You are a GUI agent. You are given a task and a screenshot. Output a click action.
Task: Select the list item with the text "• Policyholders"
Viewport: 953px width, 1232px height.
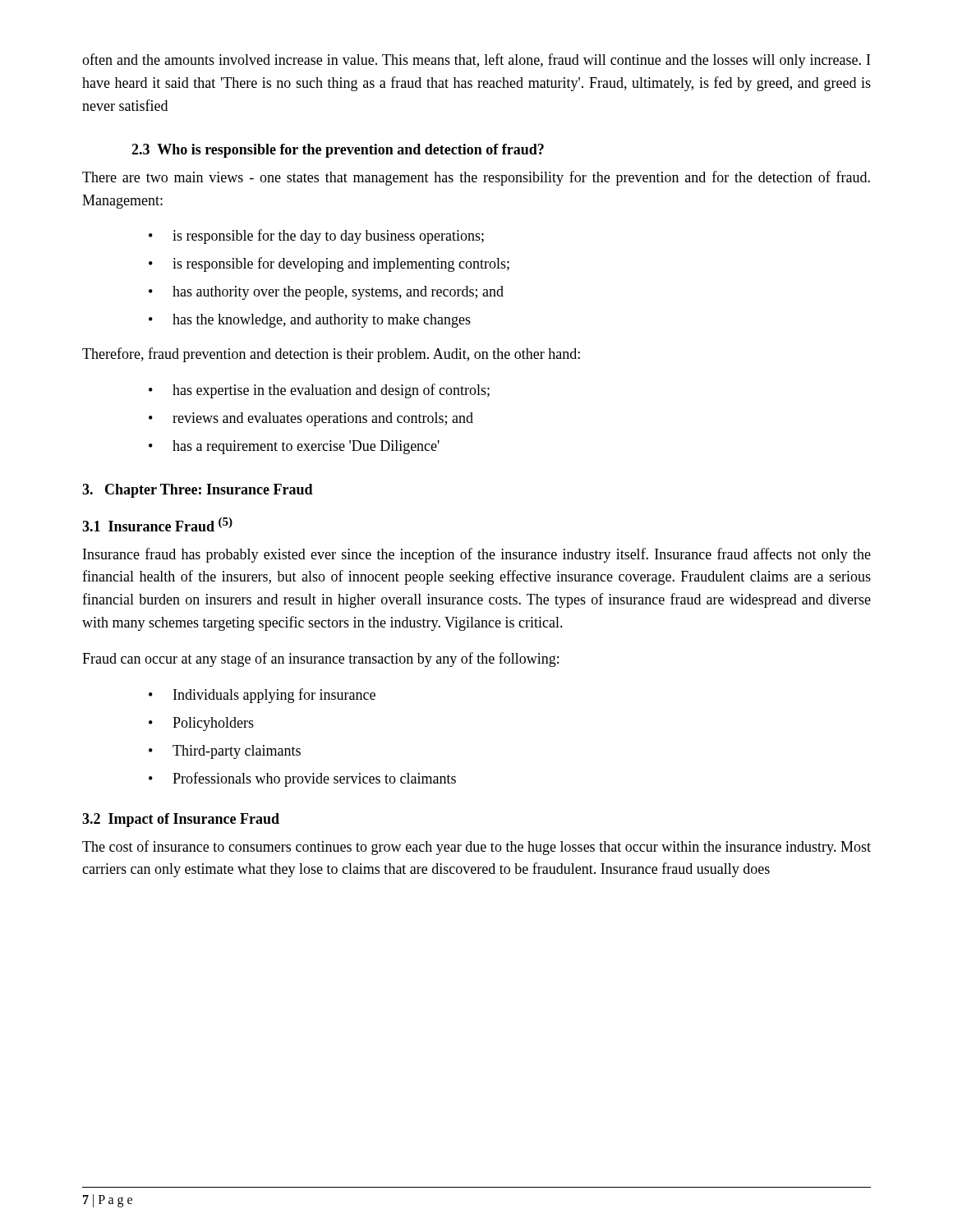tap(201, 724)
